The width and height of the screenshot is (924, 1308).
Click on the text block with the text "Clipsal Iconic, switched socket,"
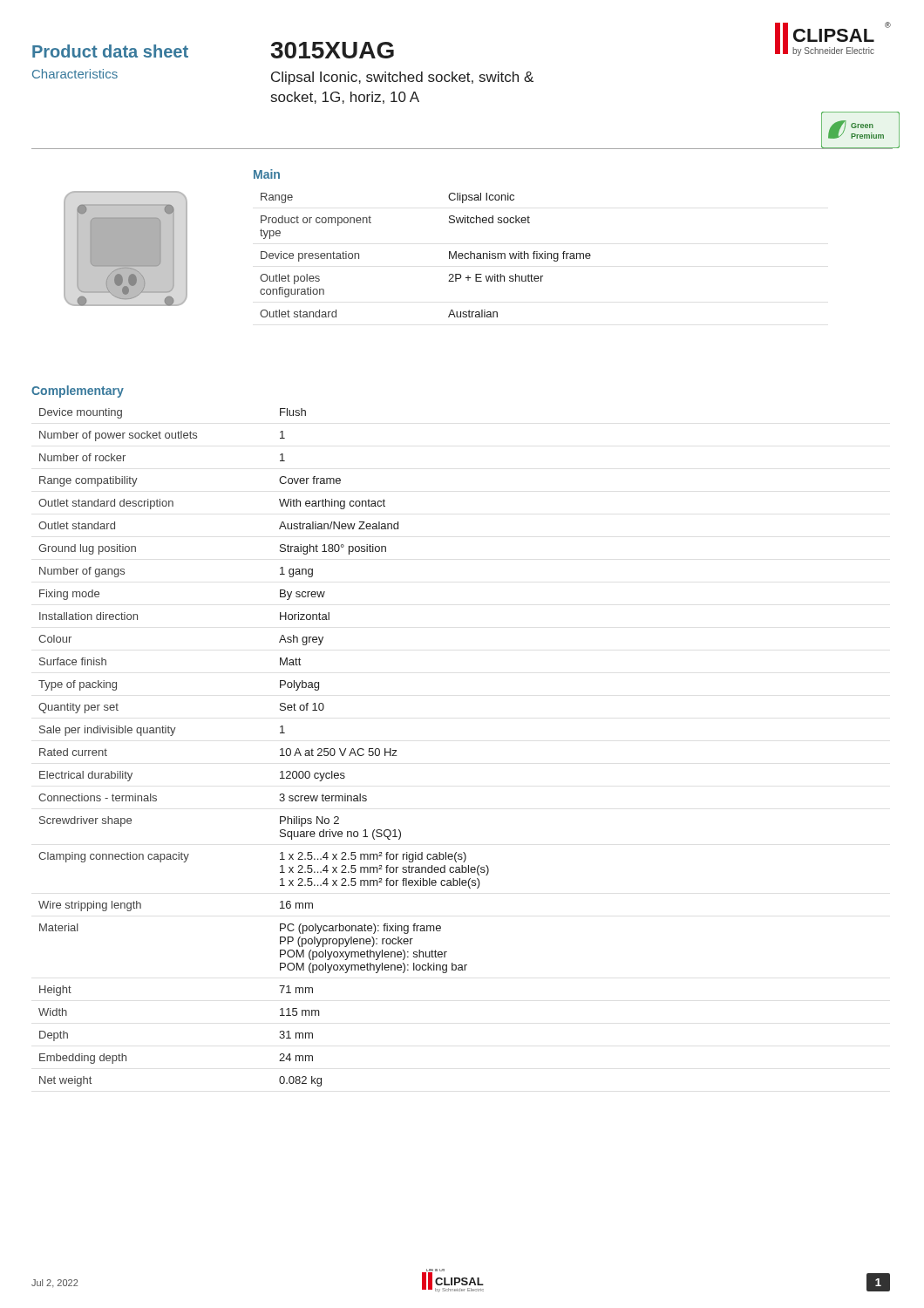coord(402,87)
